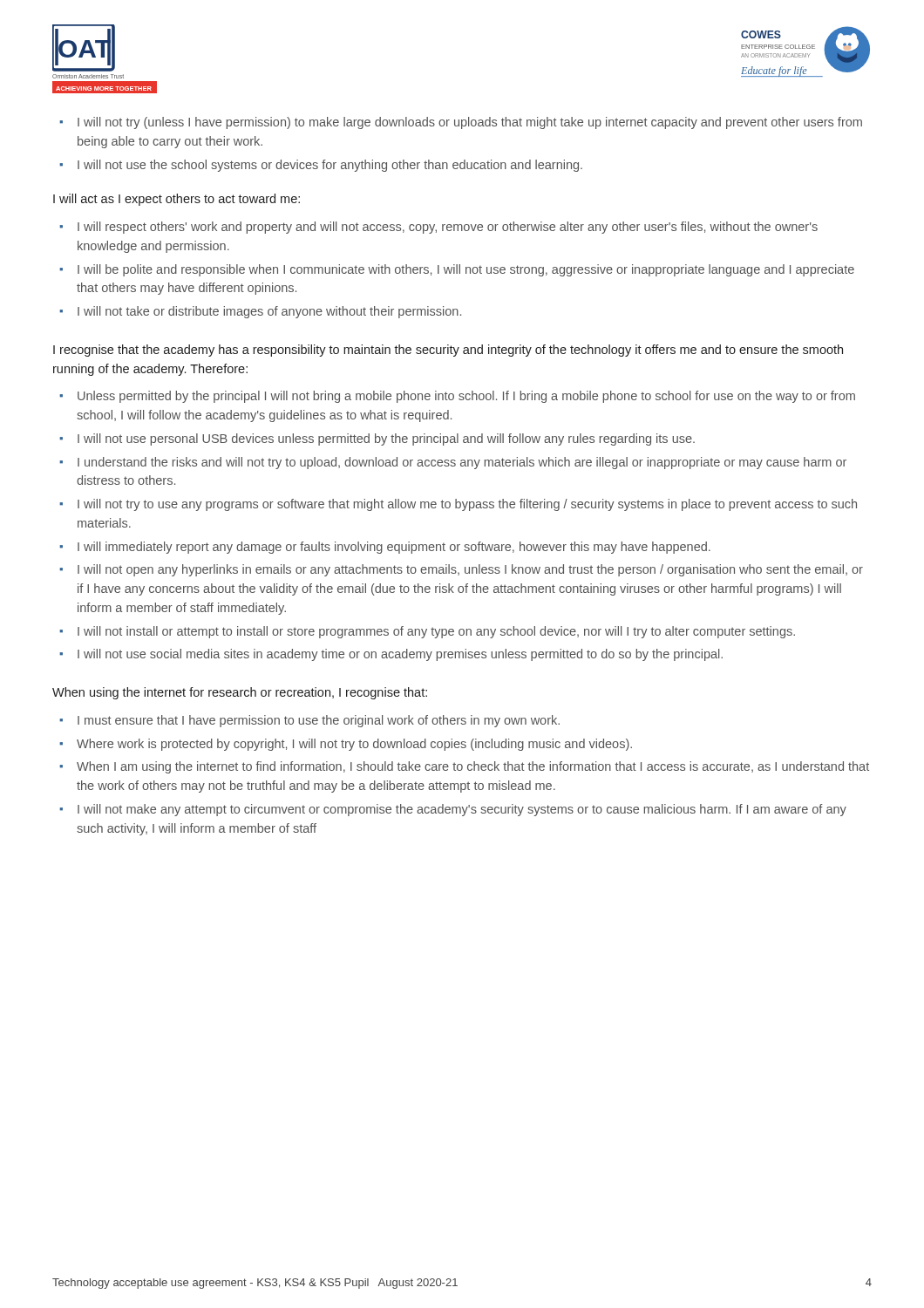Select the list item that says "Where work is protected by copyright, I will"
Viewport: 924px width, 1308px height.
355,743
